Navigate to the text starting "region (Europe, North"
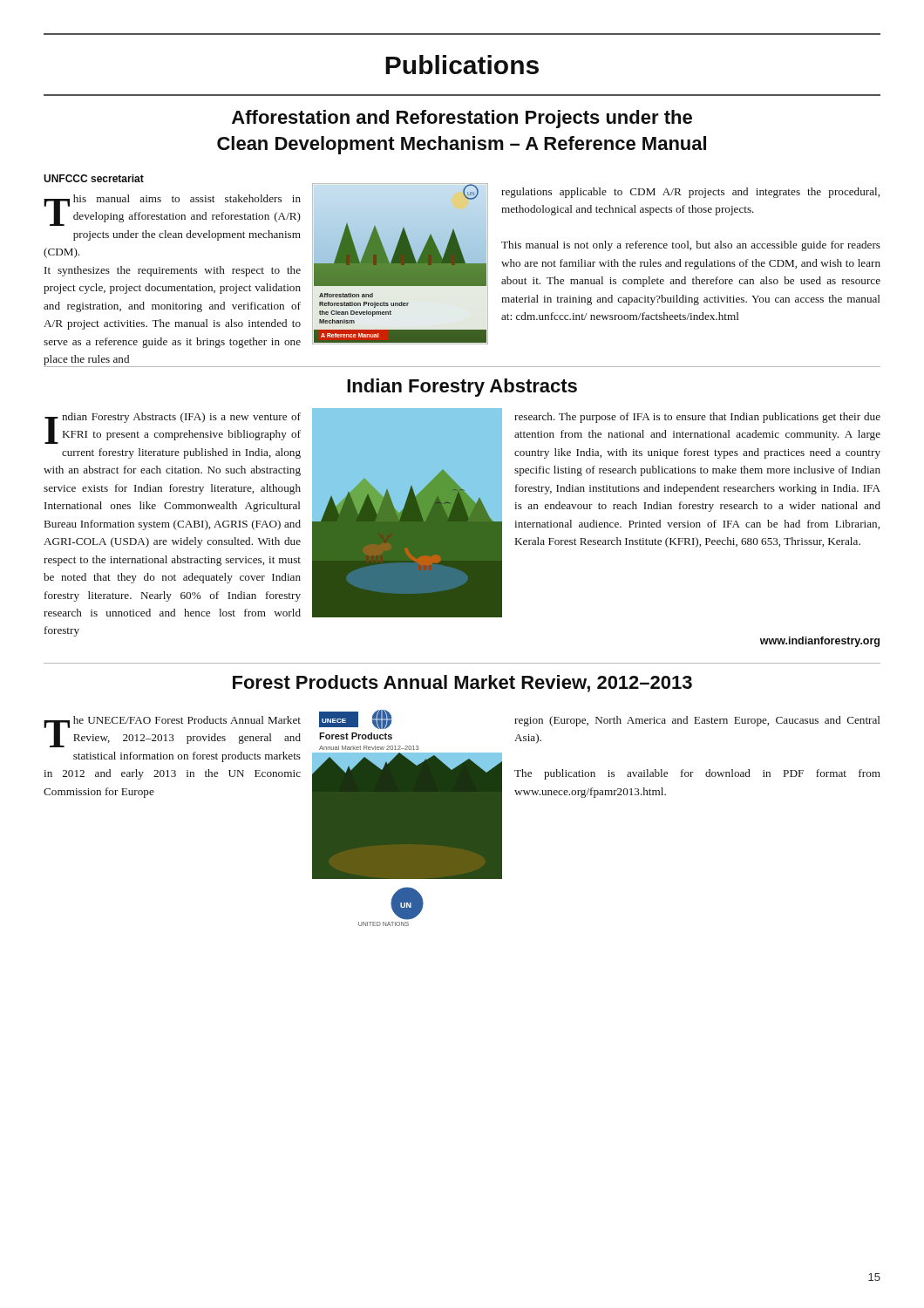Screen dimensions: 1308x924 (x=697, y=721)
